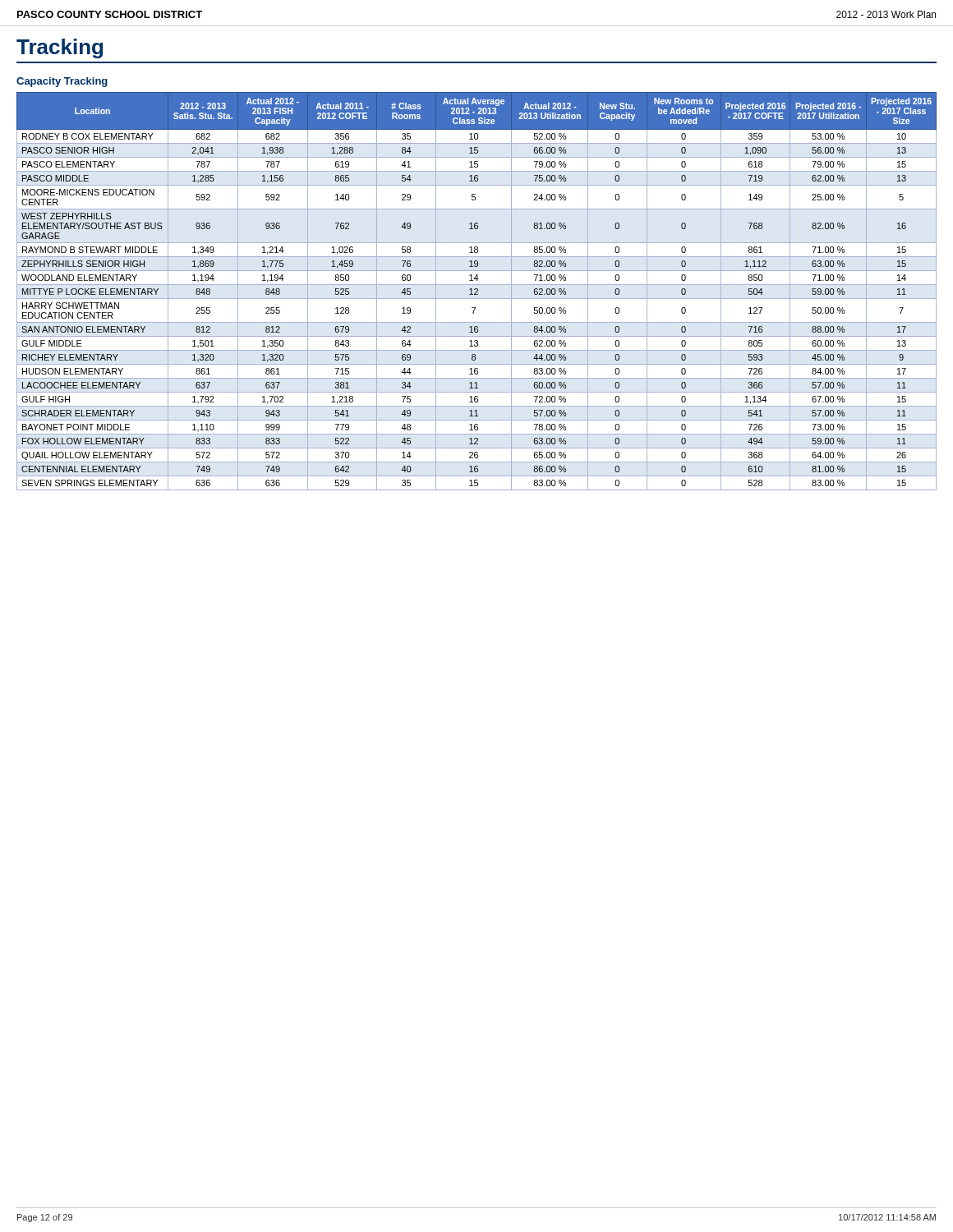This screenshot has width=953, height=1232.
Task: Click the title
Action: pos(60,47)
